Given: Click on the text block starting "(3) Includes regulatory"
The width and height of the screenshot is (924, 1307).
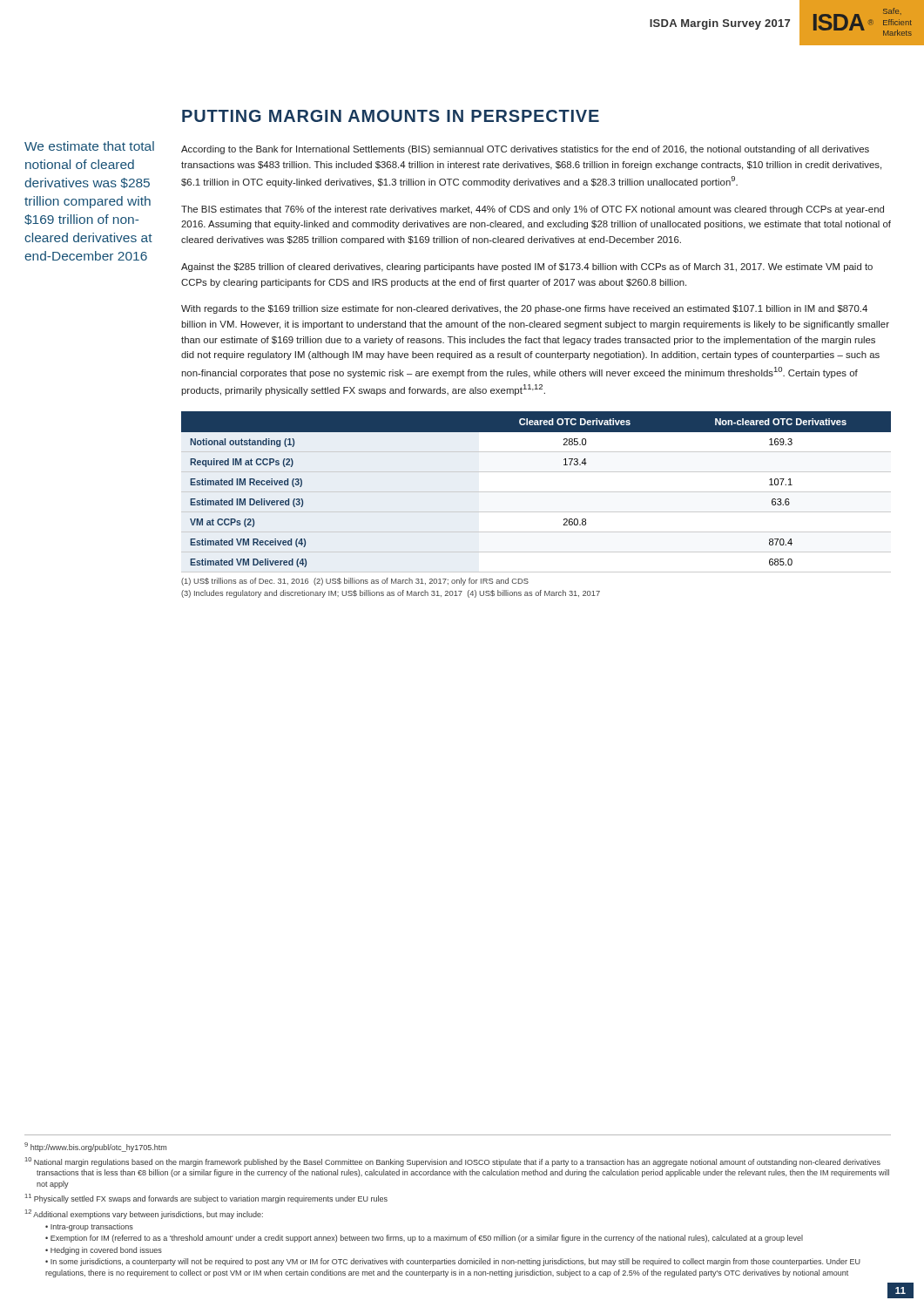Looking at the screenshot, I should 391,594.
